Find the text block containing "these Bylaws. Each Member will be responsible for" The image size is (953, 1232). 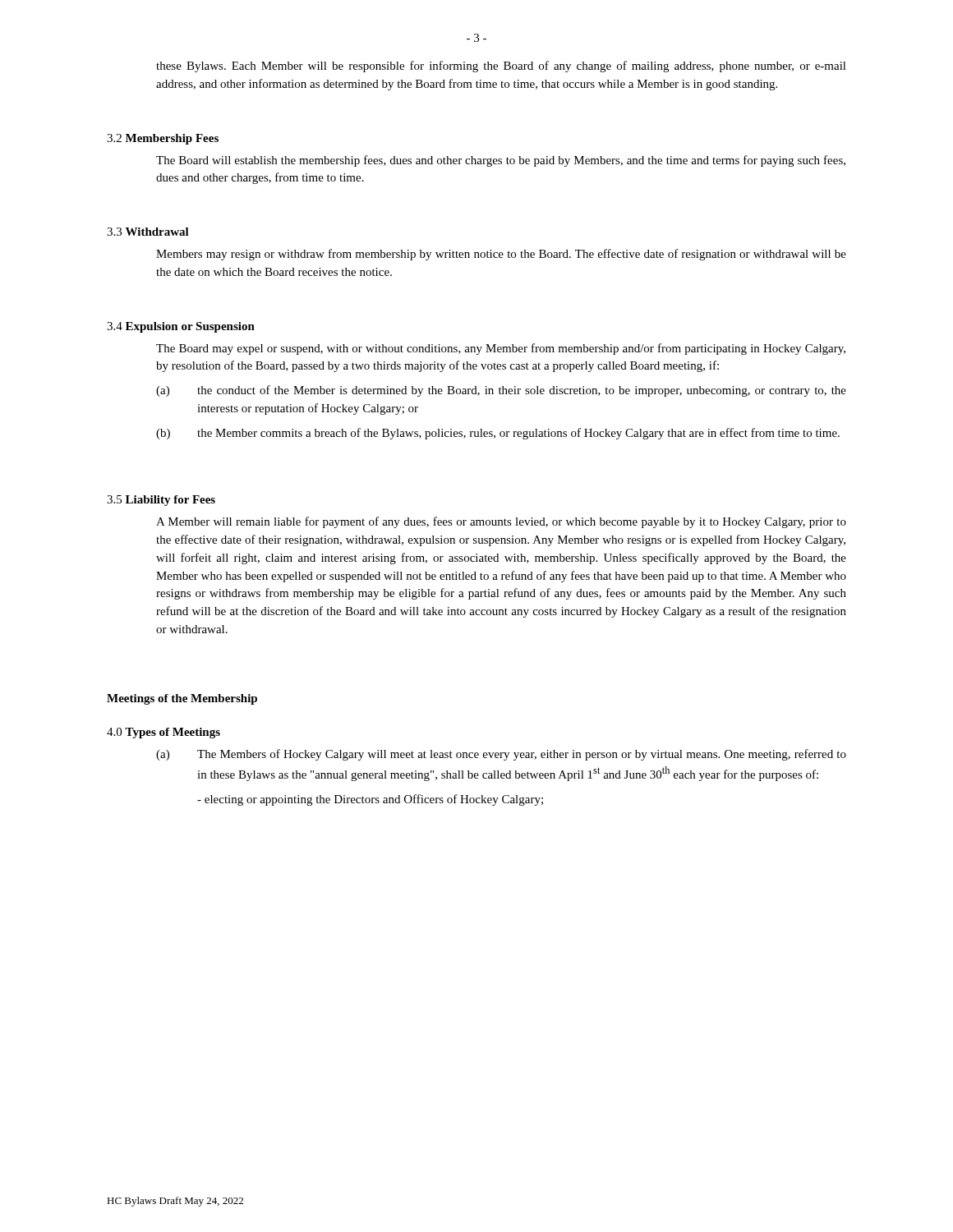[501, 75]
